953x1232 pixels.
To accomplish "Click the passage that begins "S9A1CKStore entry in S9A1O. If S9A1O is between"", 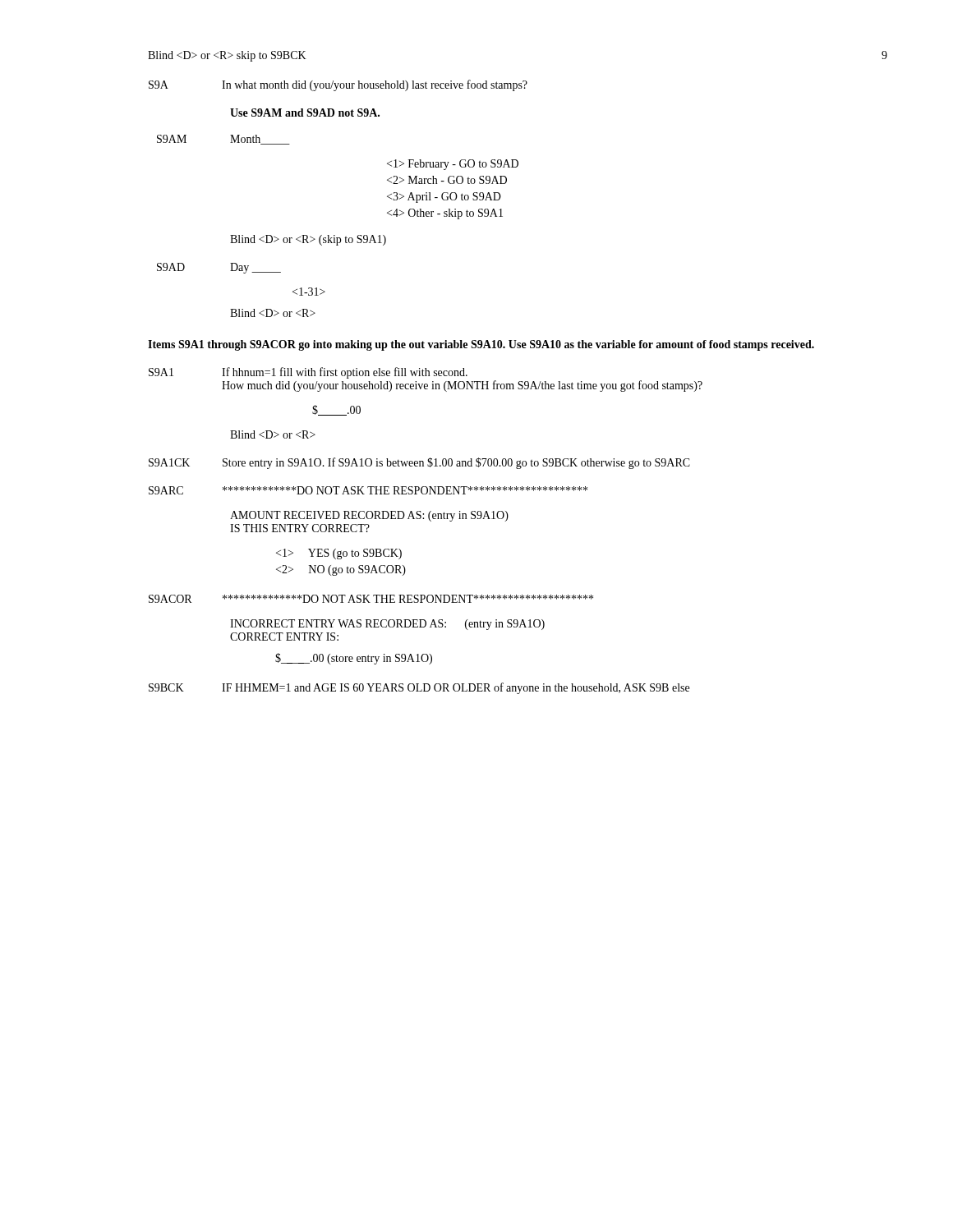I will coord(501,463).
